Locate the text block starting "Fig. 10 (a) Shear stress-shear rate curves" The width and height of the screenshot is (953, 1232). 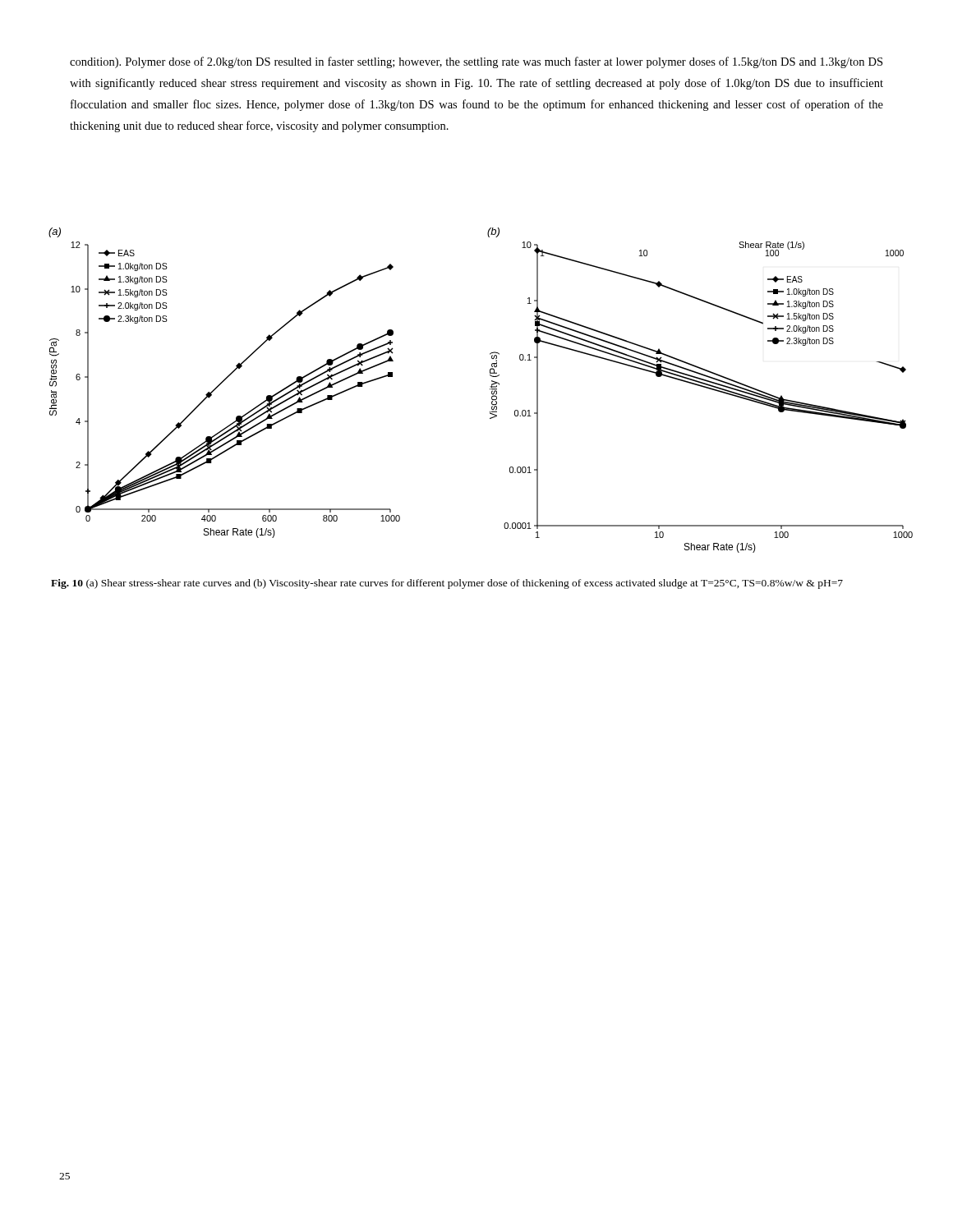[x=447, y=583]
